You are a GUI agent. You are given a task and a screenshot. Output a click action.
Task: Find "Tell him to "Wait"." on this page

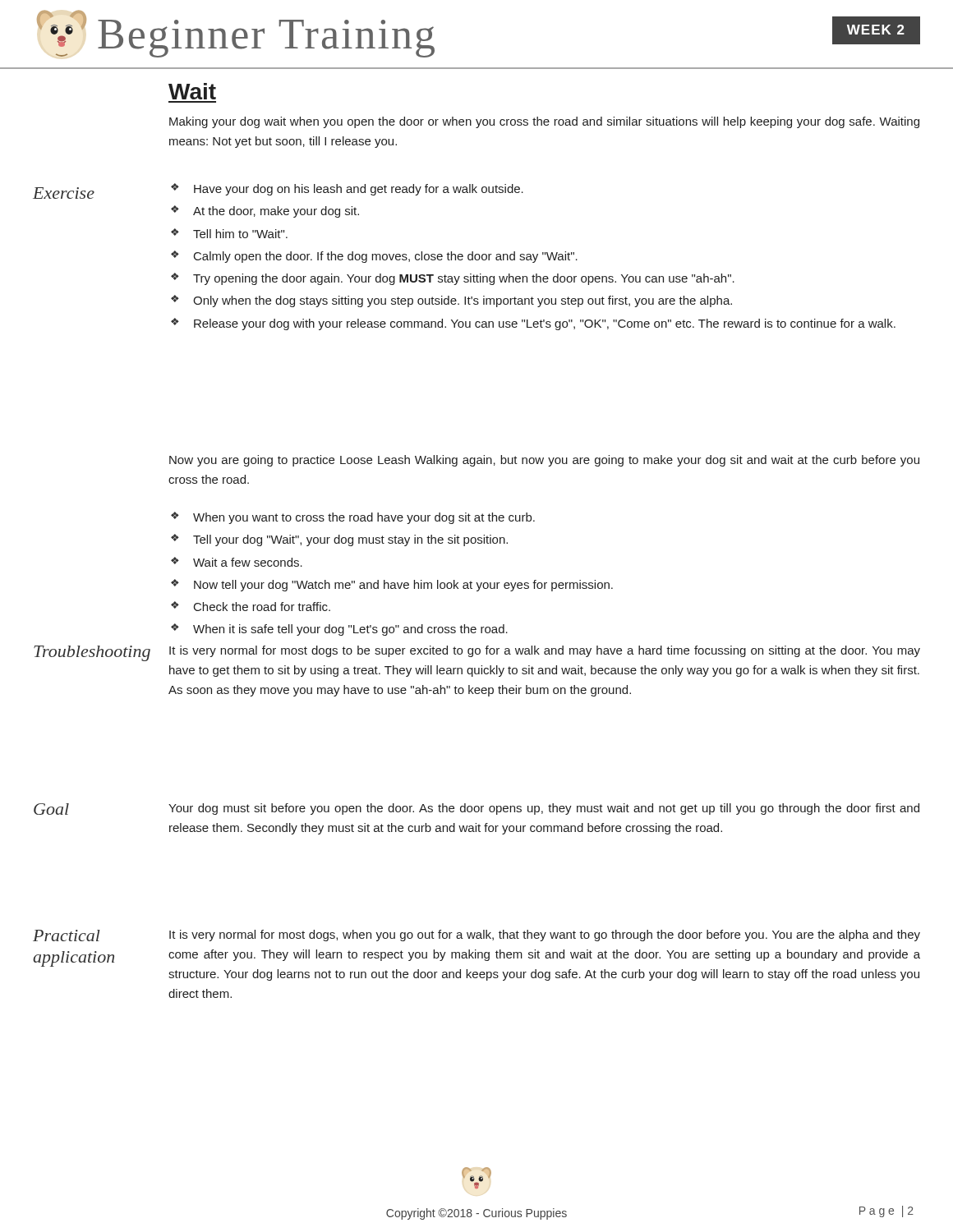(x=241, y=233)
